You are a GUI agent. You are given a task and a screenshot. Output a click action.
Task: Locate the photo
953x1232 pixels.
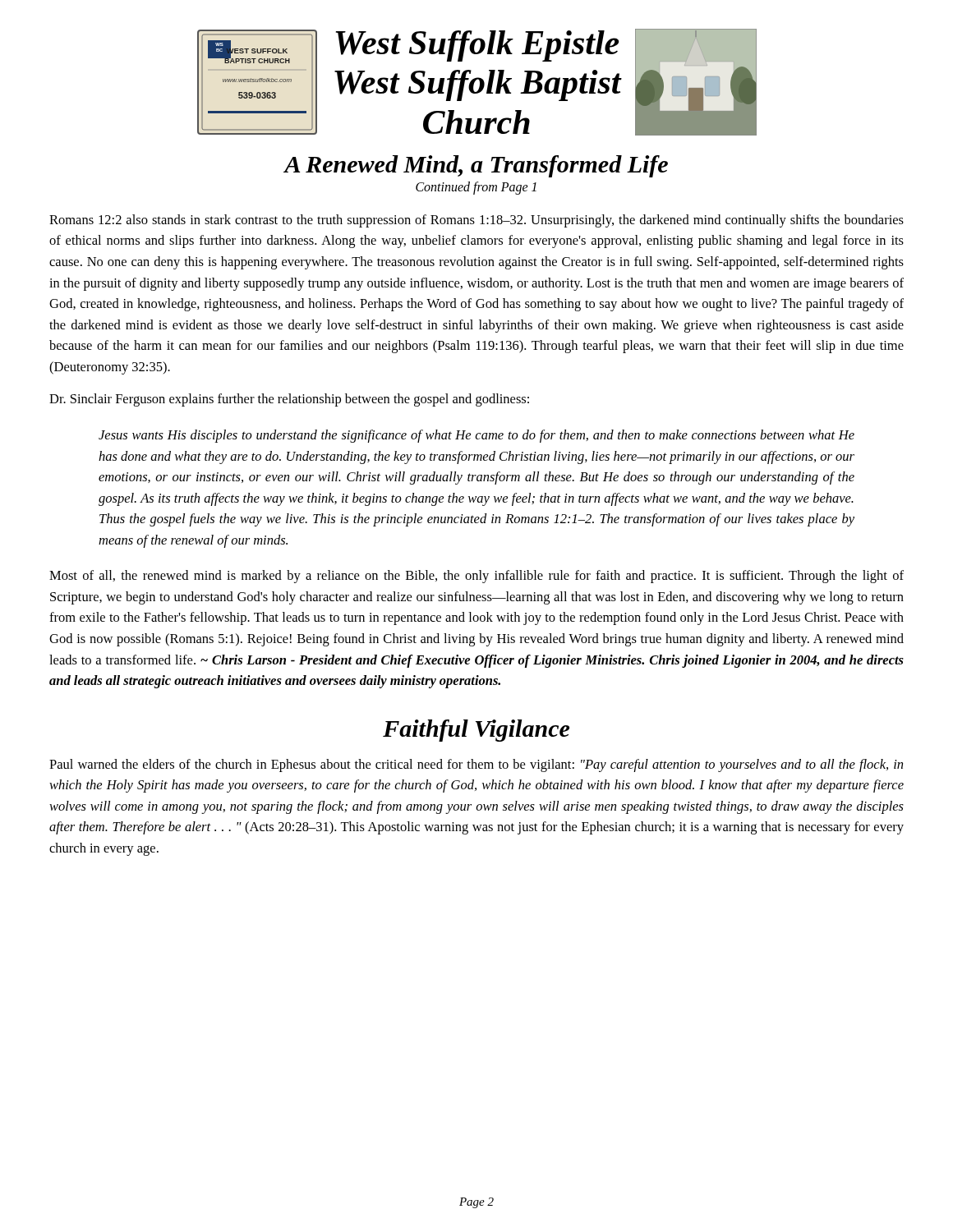tap(696, 82)
